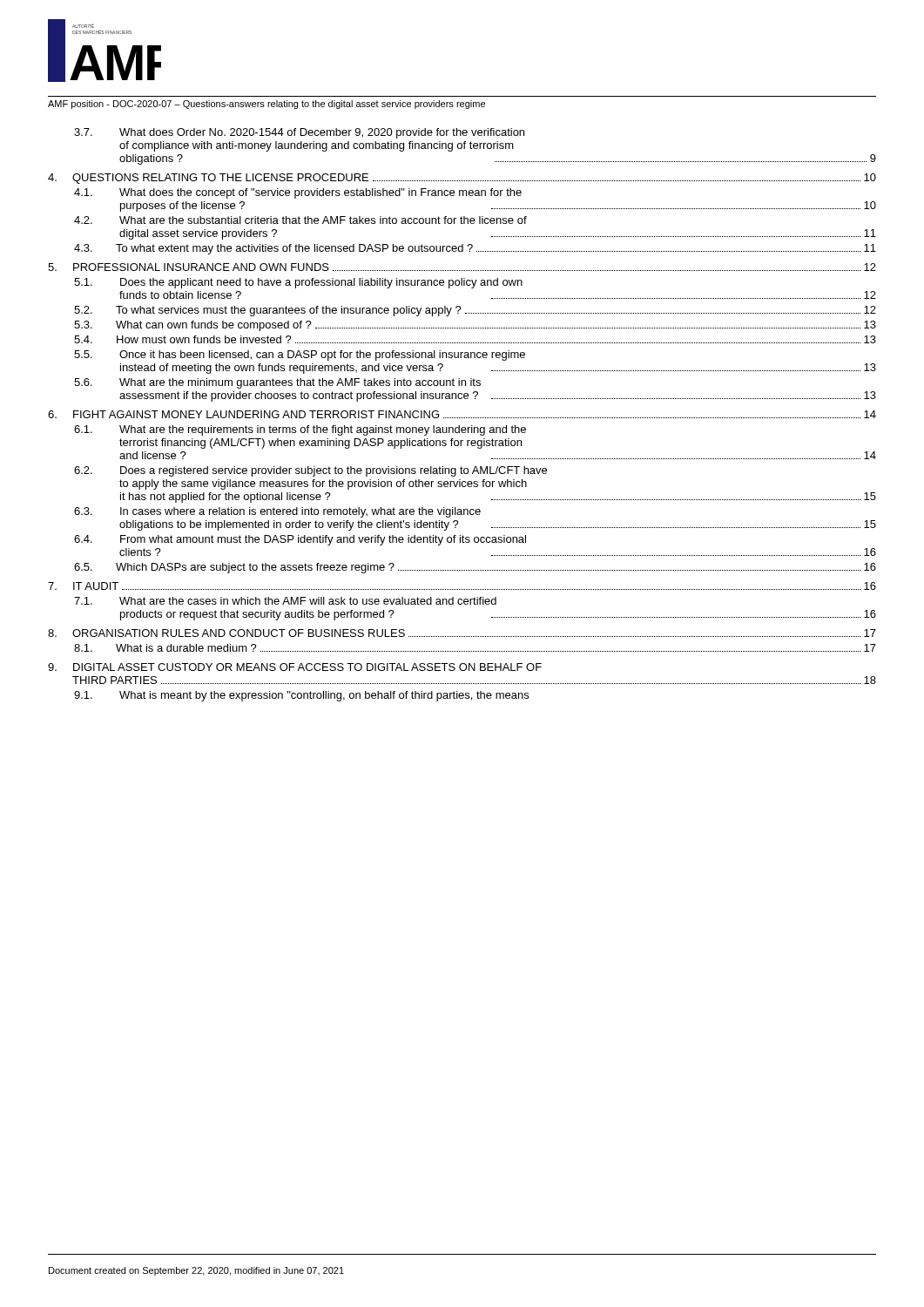Find the block on this page that starts "9.1. What is meant by the expression"
Viewport: 924px width, 1307px height.
coord(462,695)
